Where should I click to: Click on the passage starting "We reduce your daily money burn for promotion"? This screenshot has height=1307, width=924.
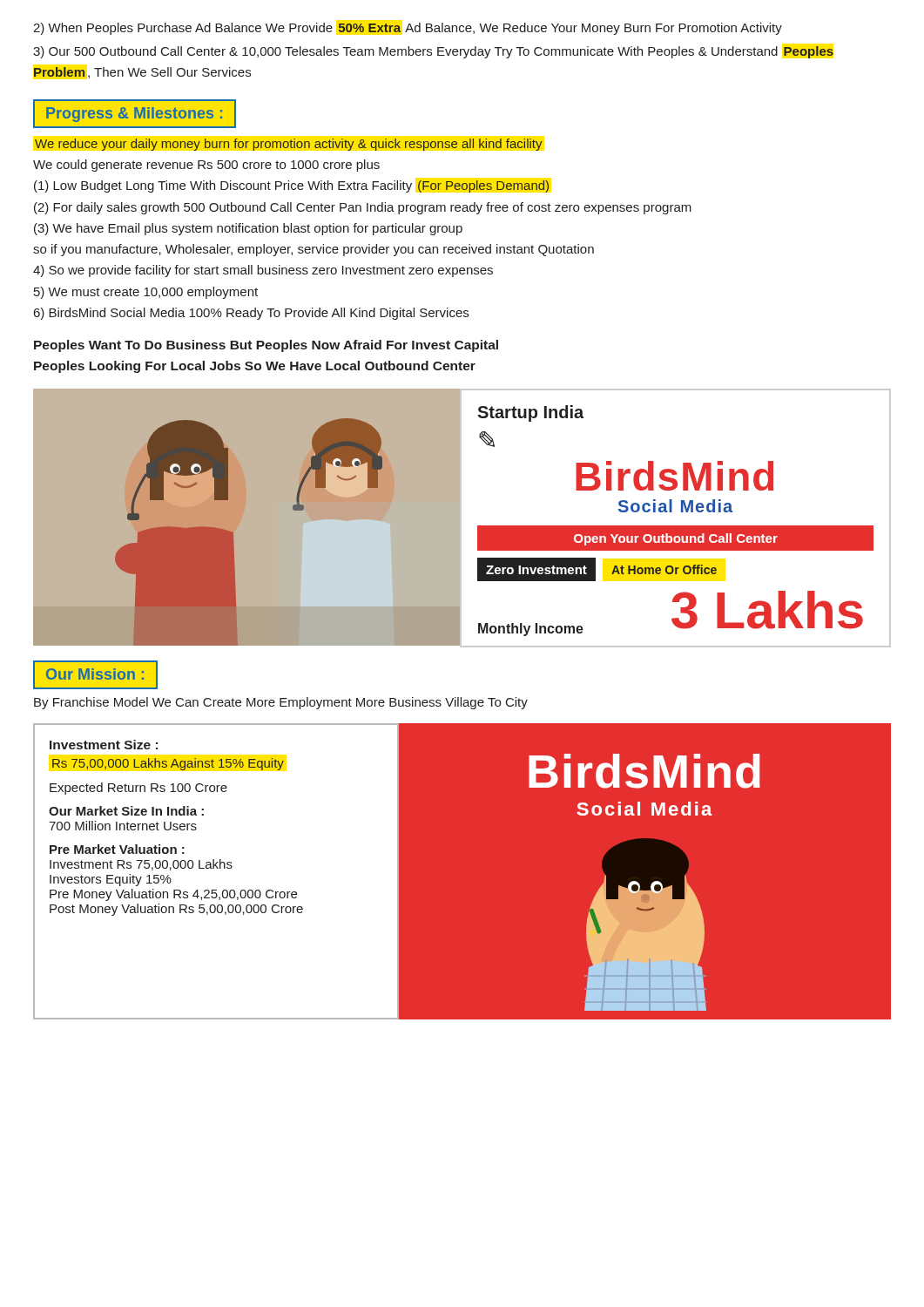(x=288, y=143)
